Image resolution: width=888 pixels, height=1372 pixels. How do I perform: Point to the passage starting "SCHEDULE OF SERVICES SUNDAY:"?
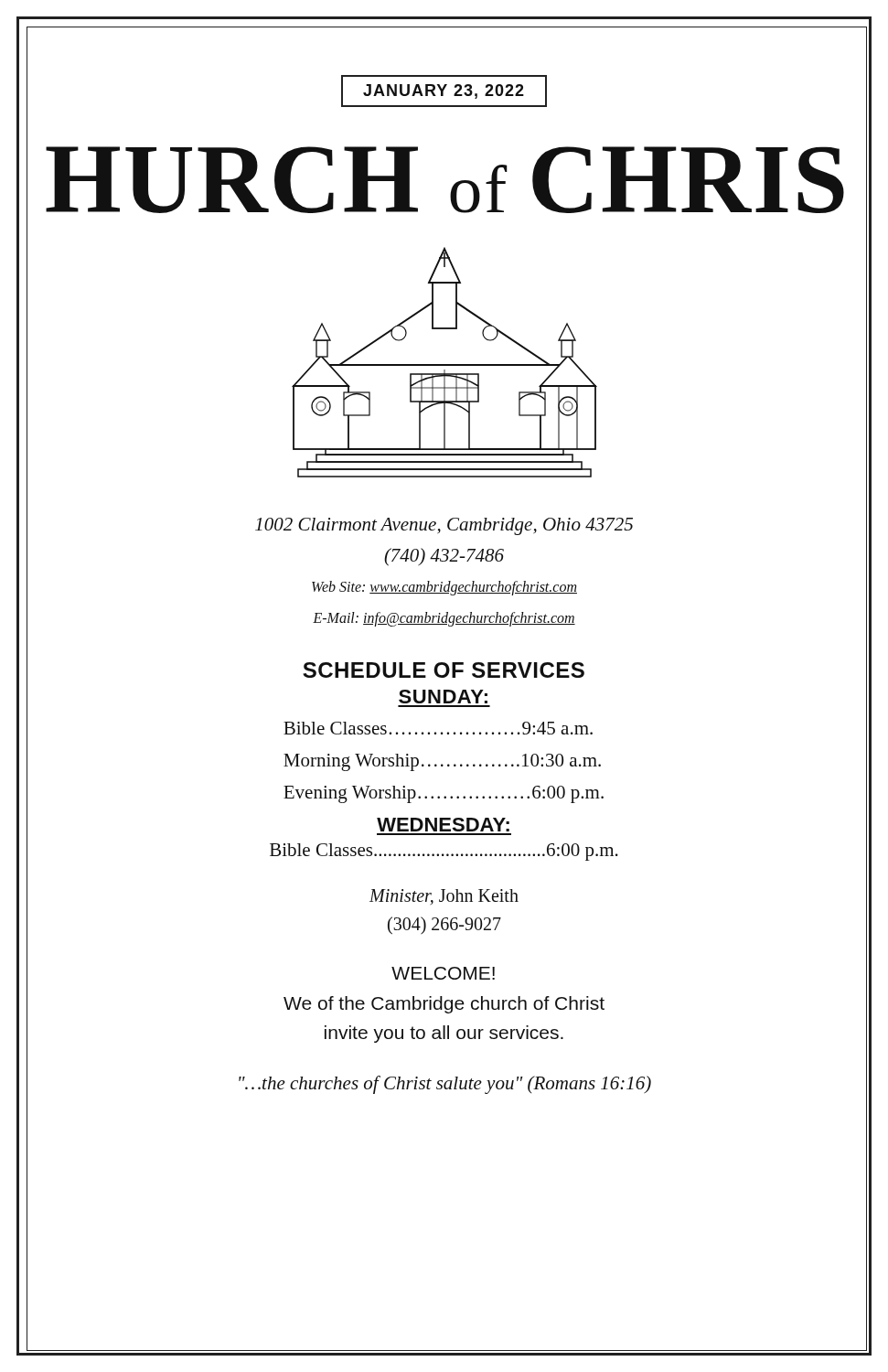click(x=444, y=683)
